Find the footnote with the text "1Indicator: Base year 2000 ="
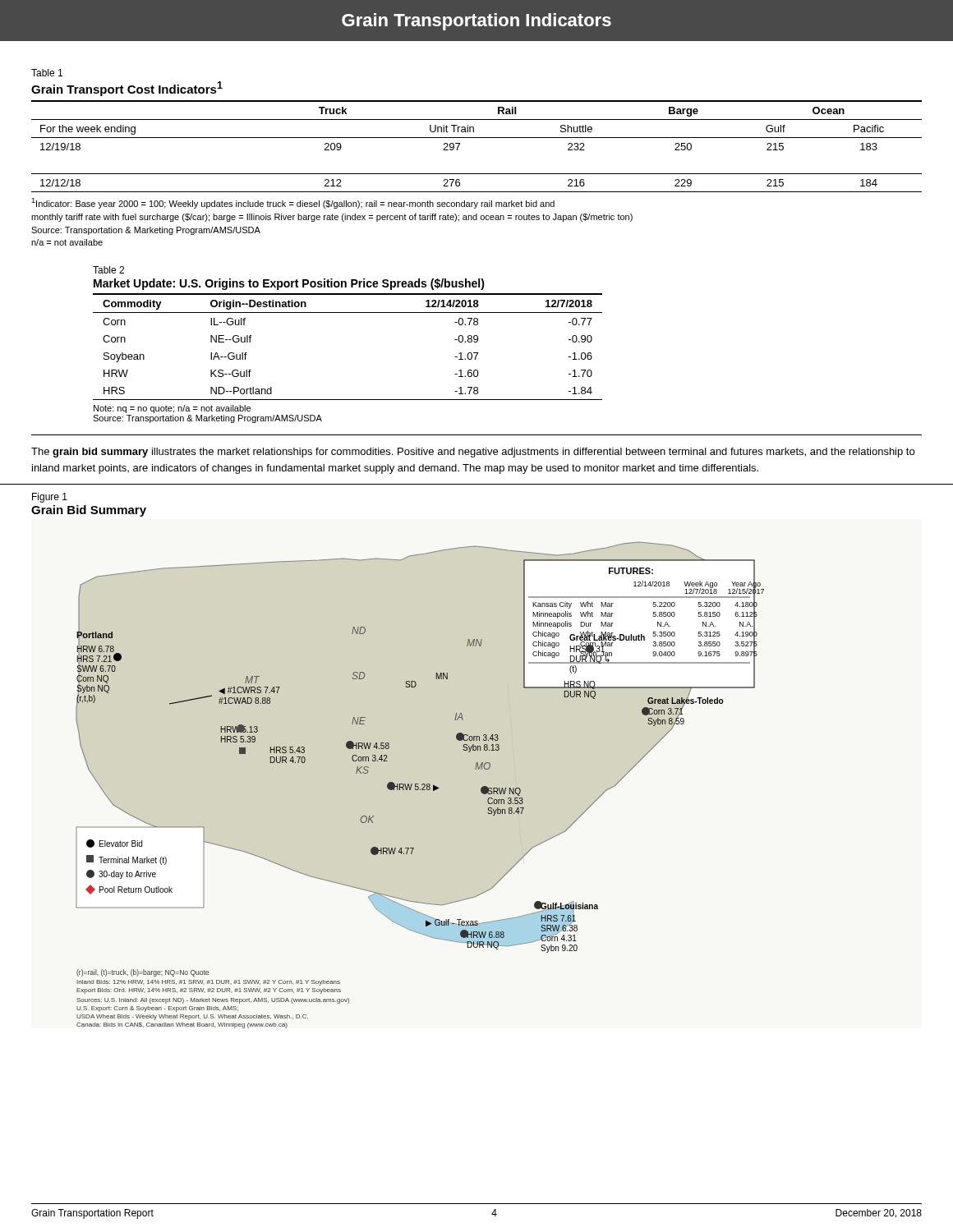Viewport: 953px width, 1232px height. point(332,222)
